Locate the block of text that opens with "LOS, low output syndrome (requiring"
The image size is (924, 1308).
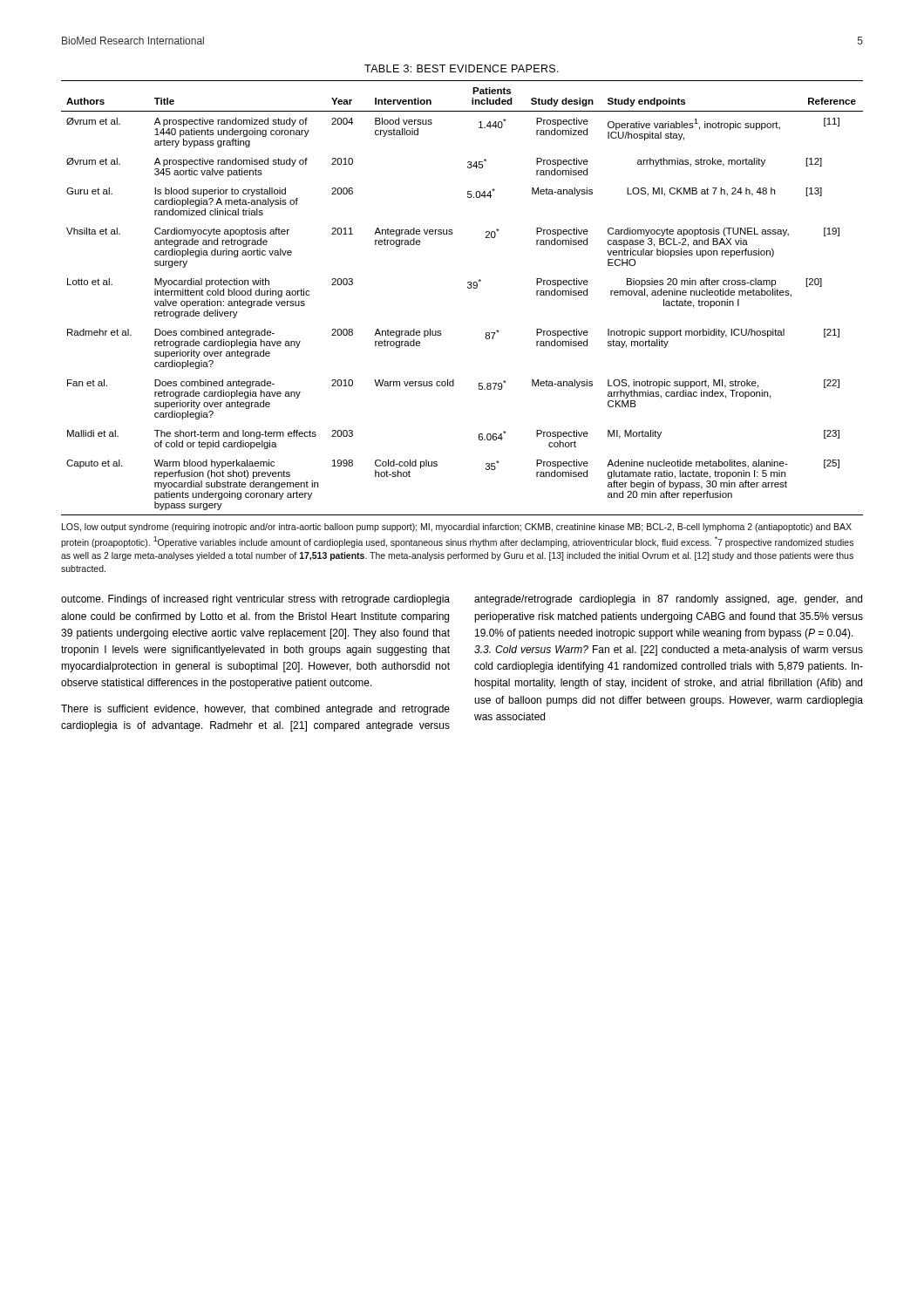[x=457, y=548]
